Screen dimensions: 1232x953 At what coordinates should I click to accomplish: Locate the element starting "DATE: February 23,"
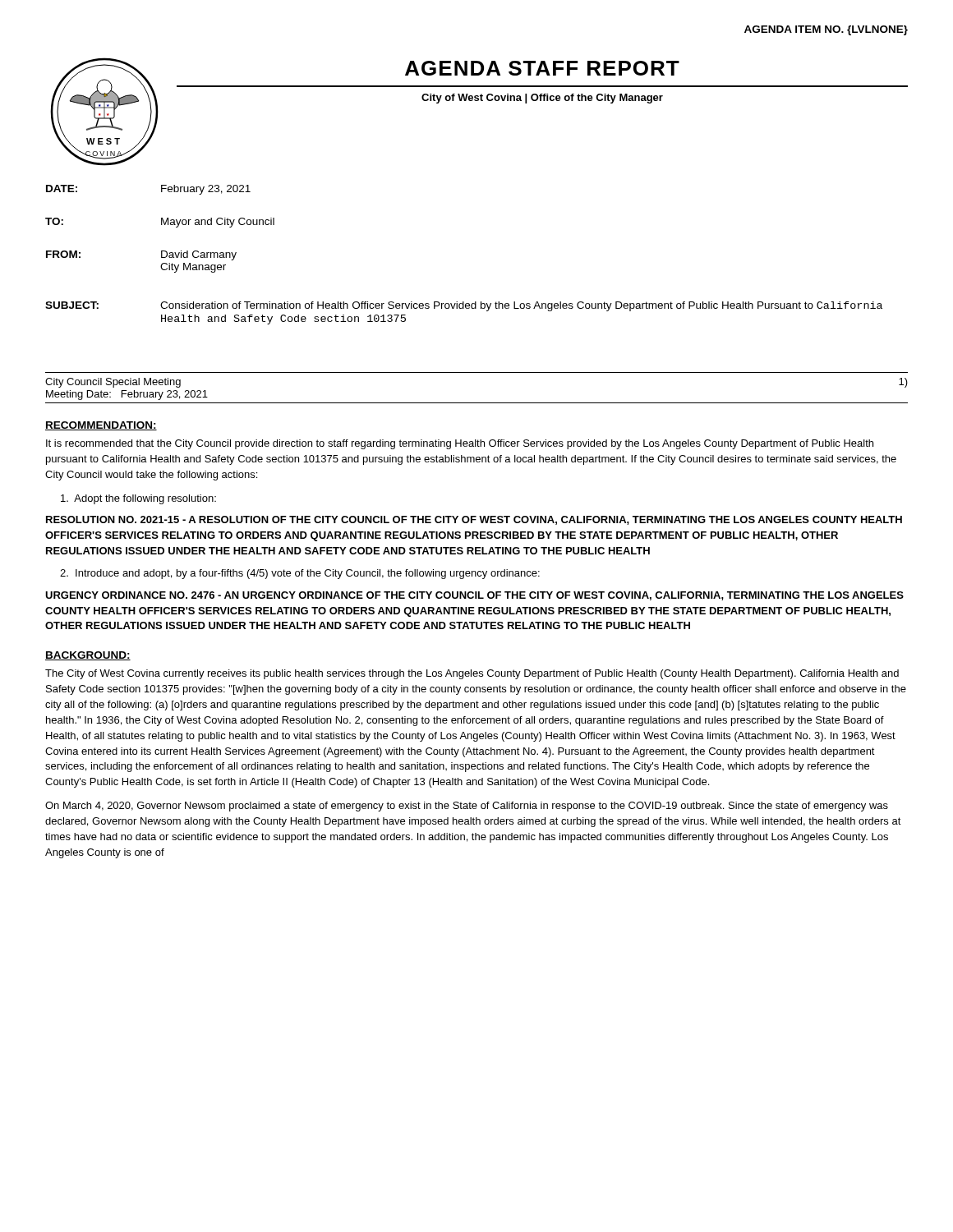pos(64,189)
